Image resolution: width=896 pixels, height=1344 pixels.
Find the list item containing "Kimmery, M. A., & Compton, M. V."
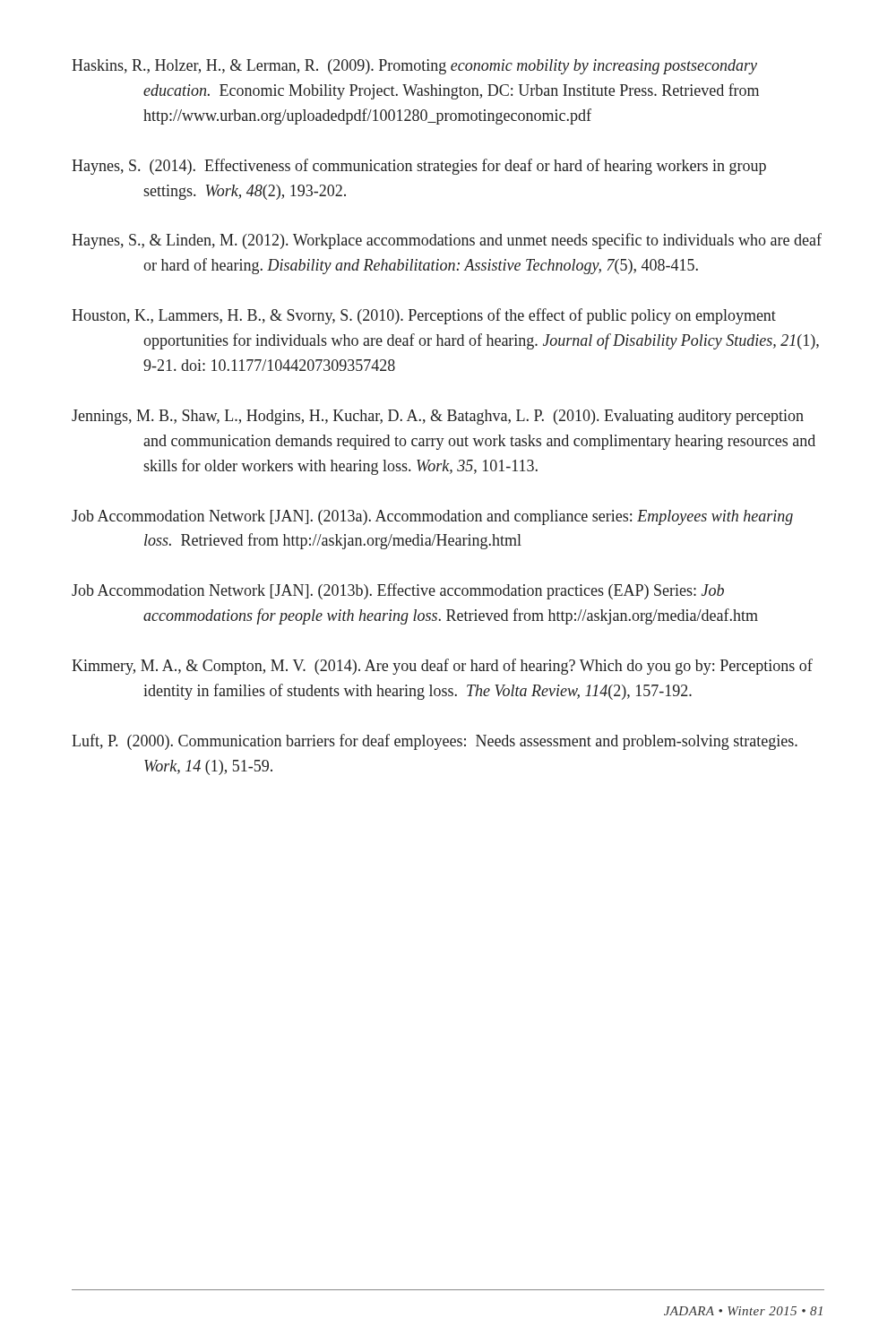[x=442, y=678]
